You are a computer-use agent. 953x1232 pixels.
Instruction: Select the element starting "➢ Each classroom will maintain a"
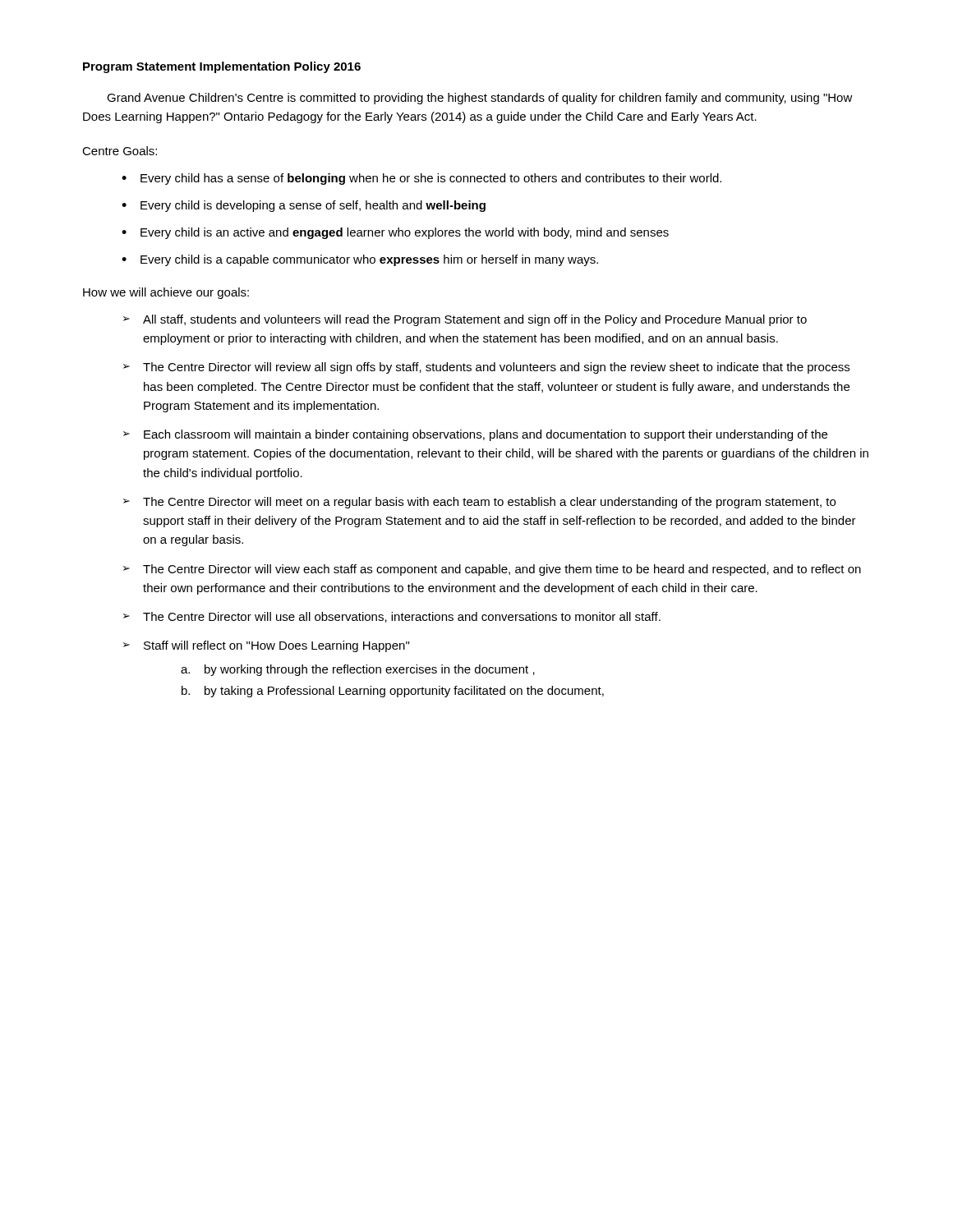(496, 453)
